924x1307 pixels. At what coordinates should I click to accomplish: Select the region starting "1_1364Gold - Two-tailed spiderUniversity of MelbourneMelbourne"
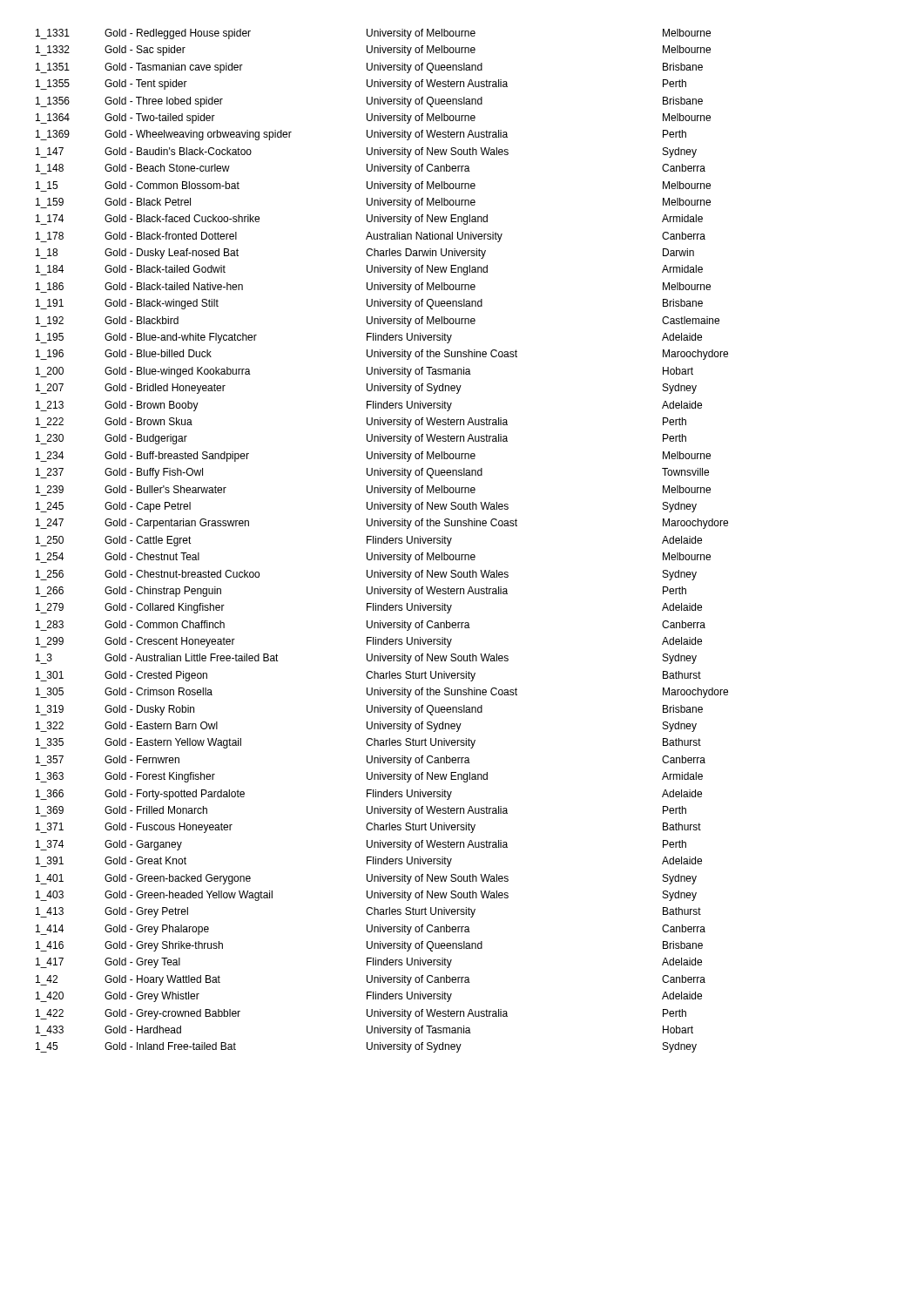[x=418, y=118]
